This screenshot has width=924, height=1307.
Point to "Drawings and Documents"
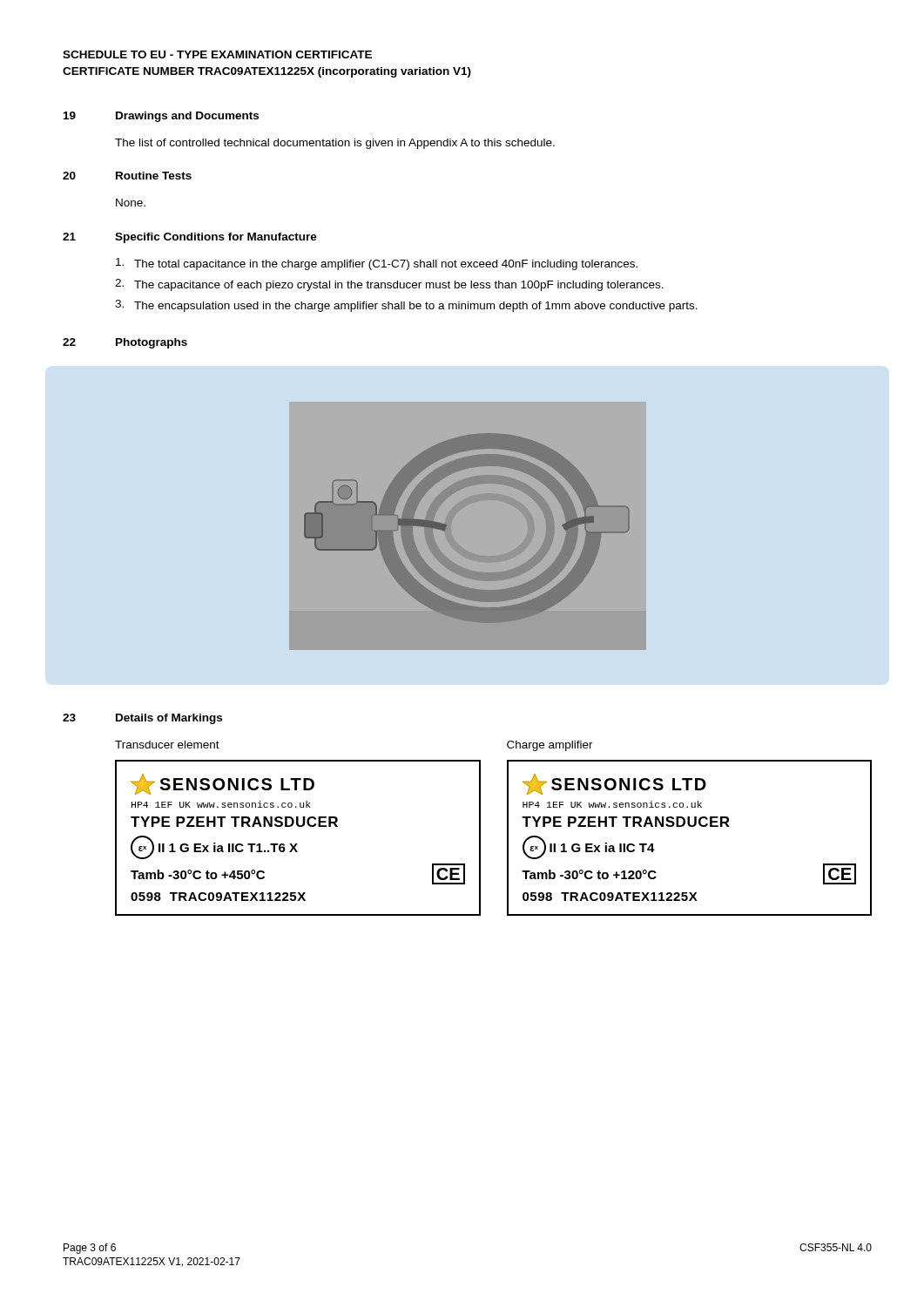pyautogui.click(x=187, y=115)
